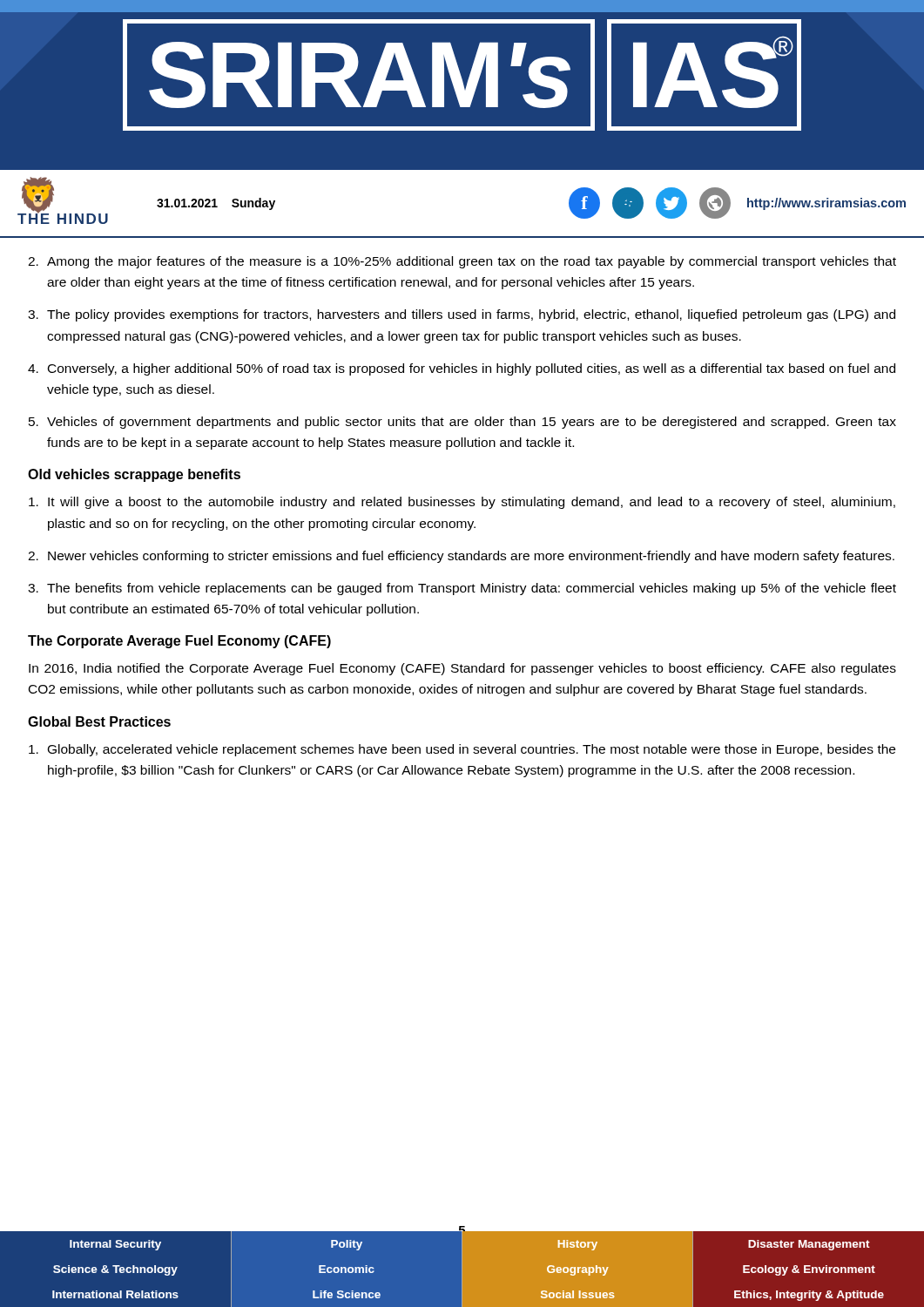Find the block on this page that starts "5. Vehicles of government departments and public sector"
Screen dimensions: 1307x924
[x=462, y=432]
